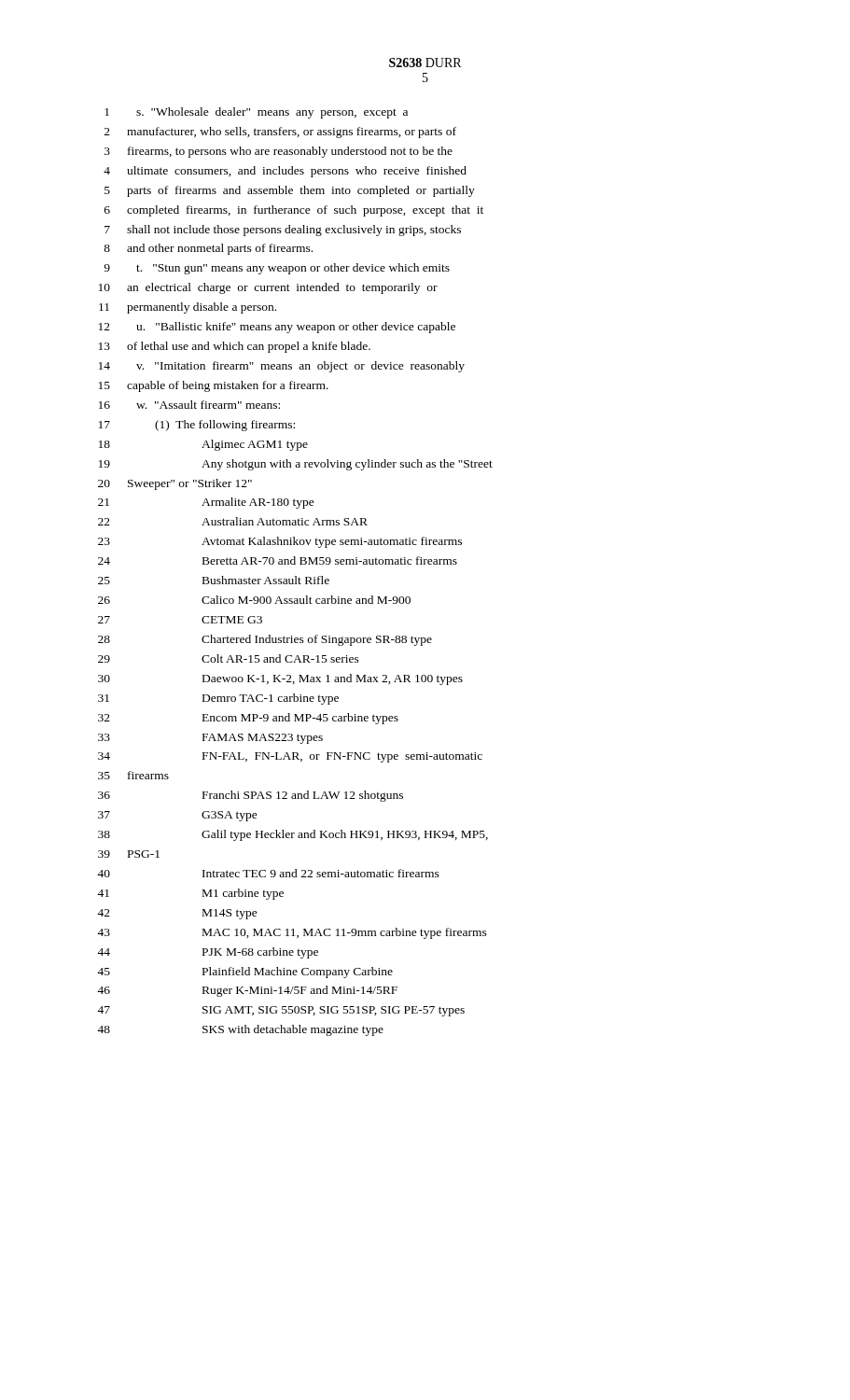The height and width of the screenshot is (1400, 850).
Task: Find the block starting "47 SIG AMT,"
Action: point(425,1011)
